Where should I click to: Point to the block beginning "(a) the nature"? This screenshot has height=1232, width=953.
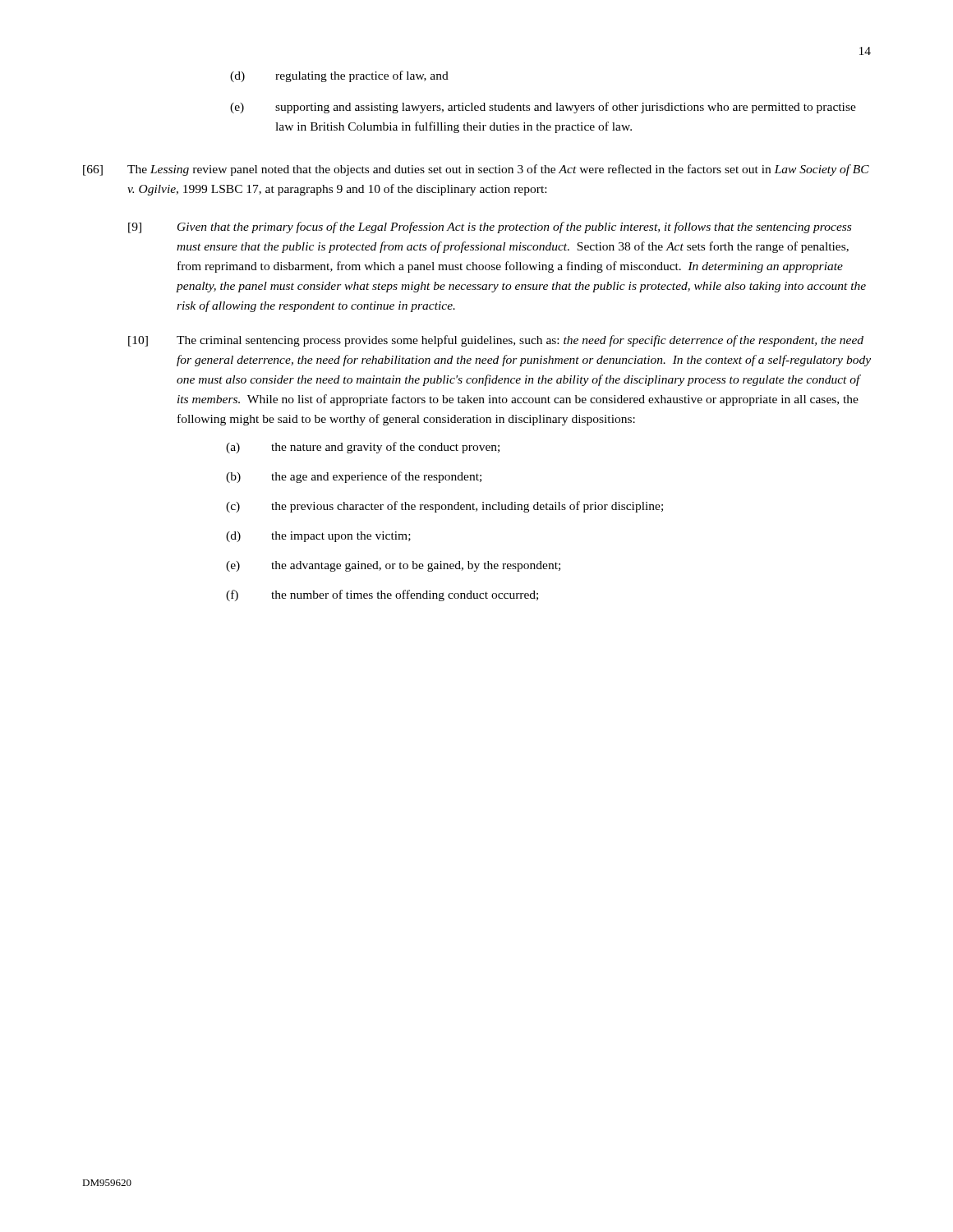[363, 448]
